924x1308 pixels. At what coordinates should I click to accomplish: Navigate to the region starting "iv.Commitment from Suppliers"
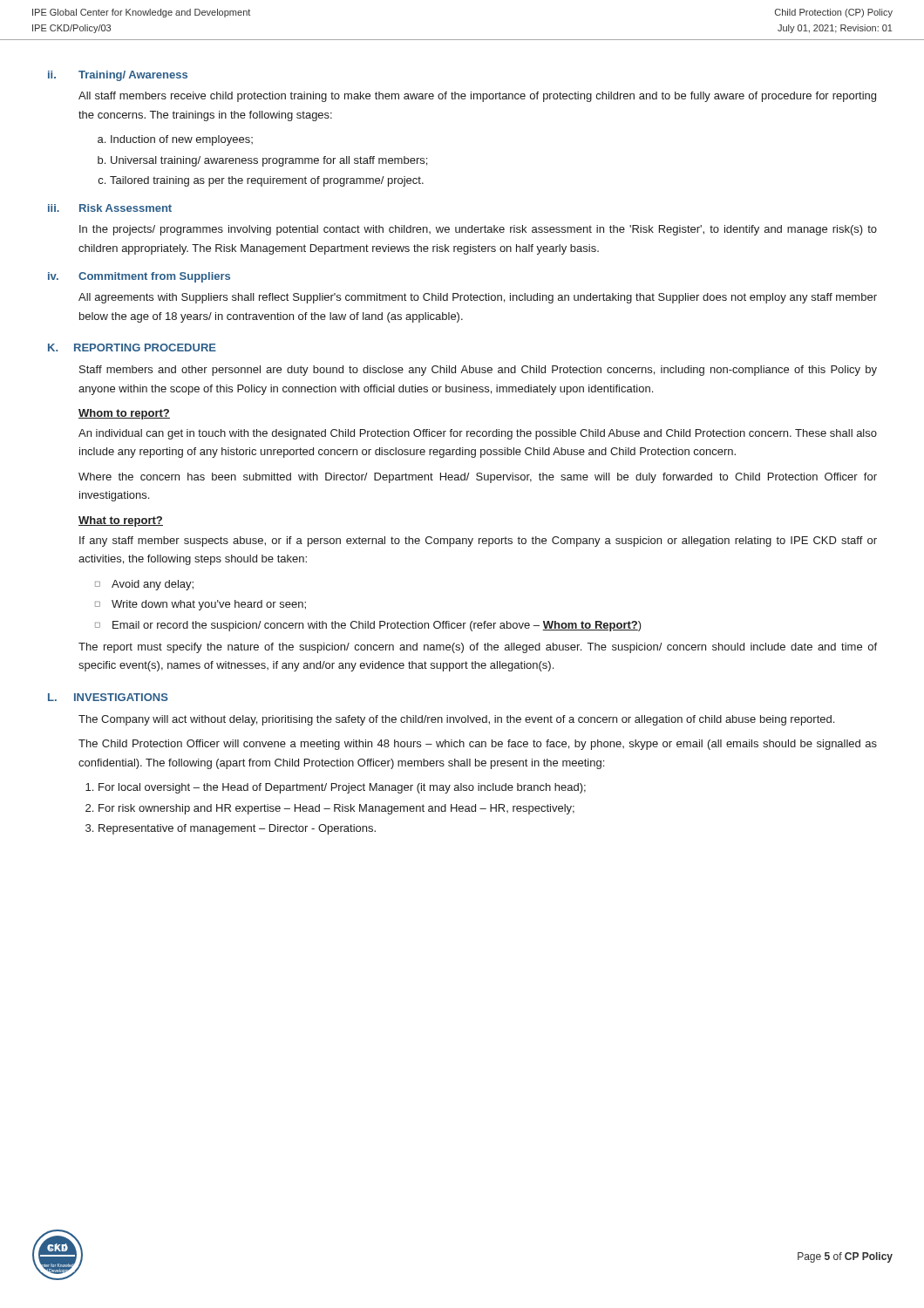pos(139,276)
